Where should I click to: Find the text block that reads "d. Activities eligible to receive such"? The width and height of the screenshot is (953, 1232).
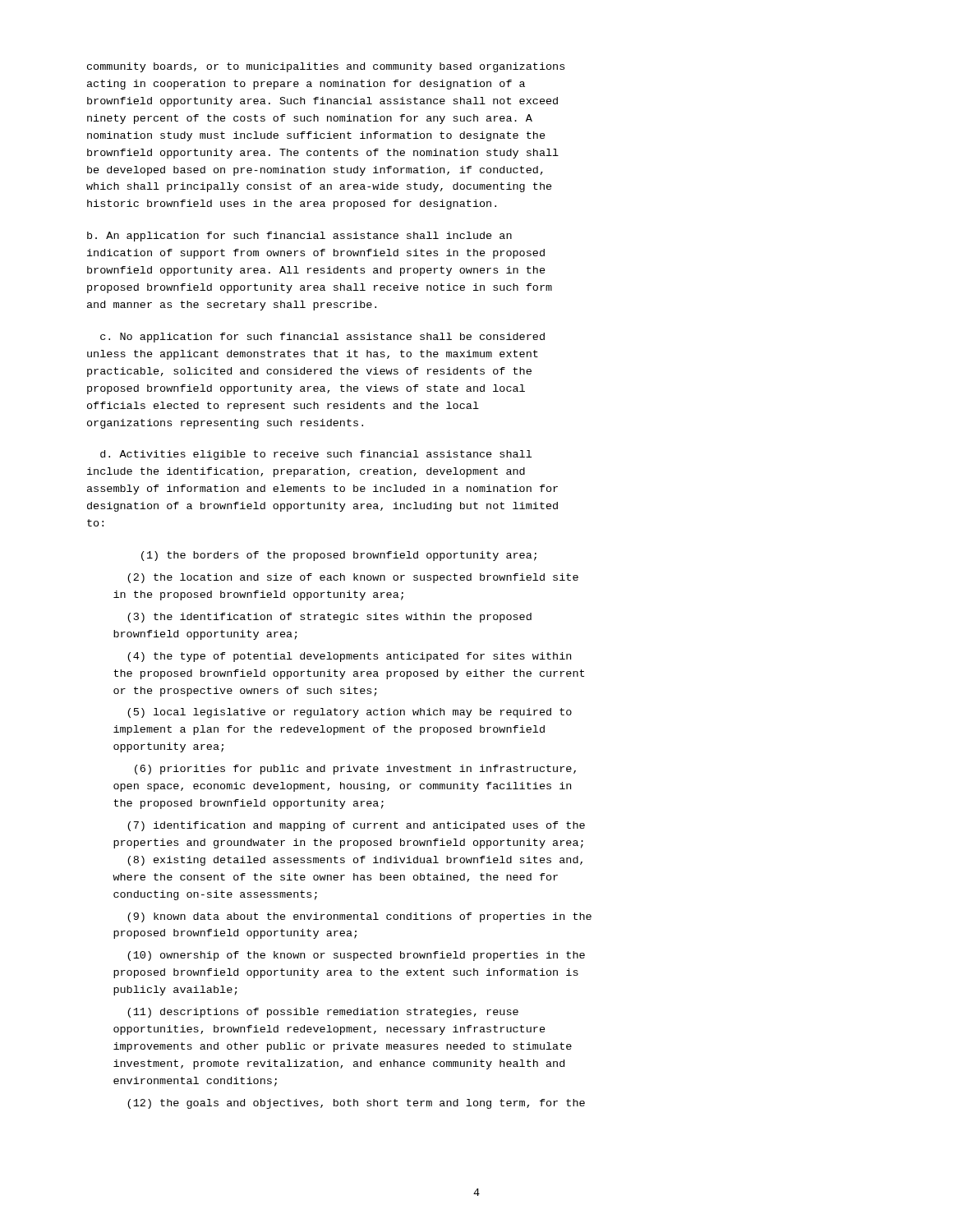click(323, 489)
